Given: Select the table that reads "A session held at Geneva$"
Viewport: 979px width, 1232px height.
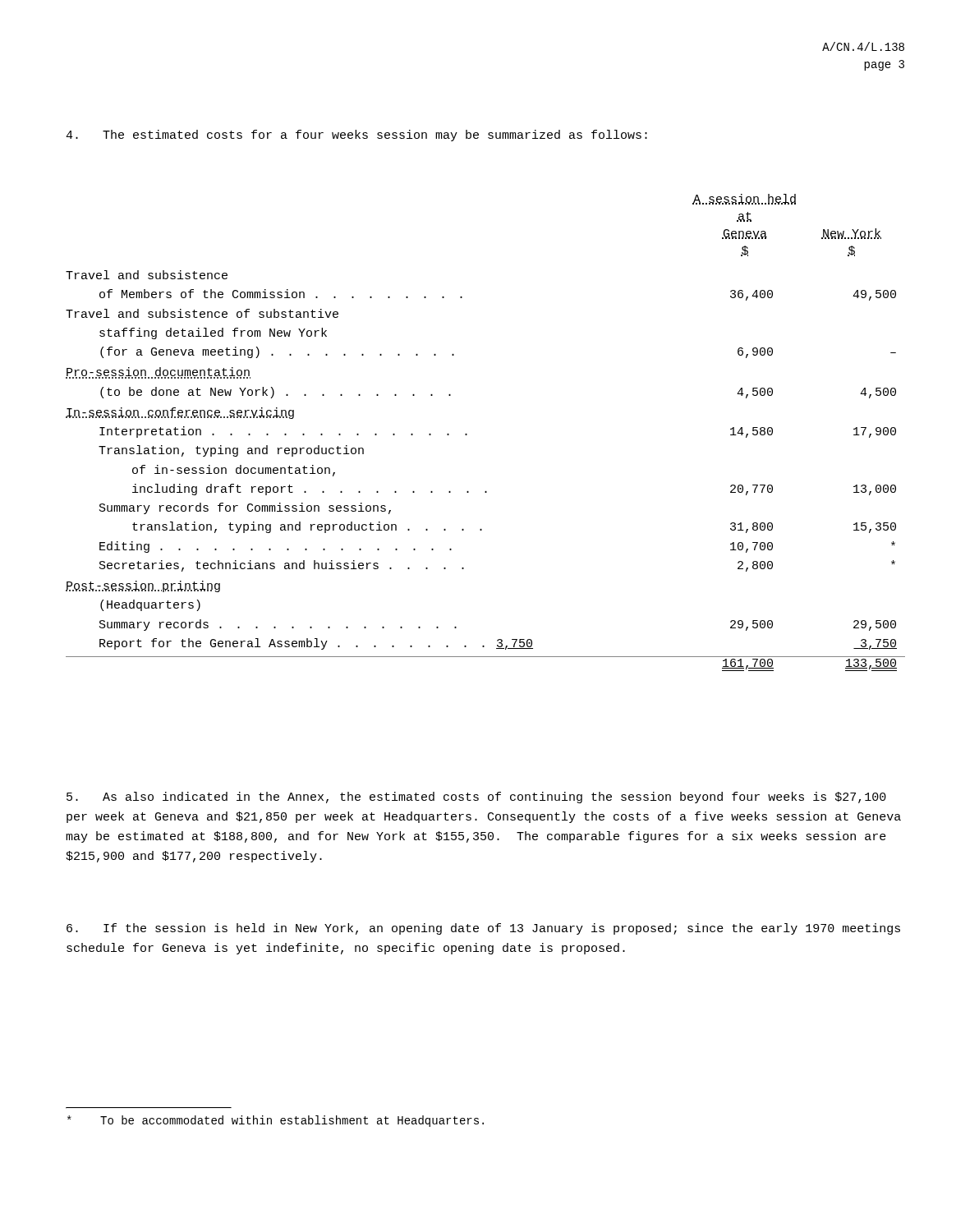Looking at the screenshot, I should (x=485, y=416).
